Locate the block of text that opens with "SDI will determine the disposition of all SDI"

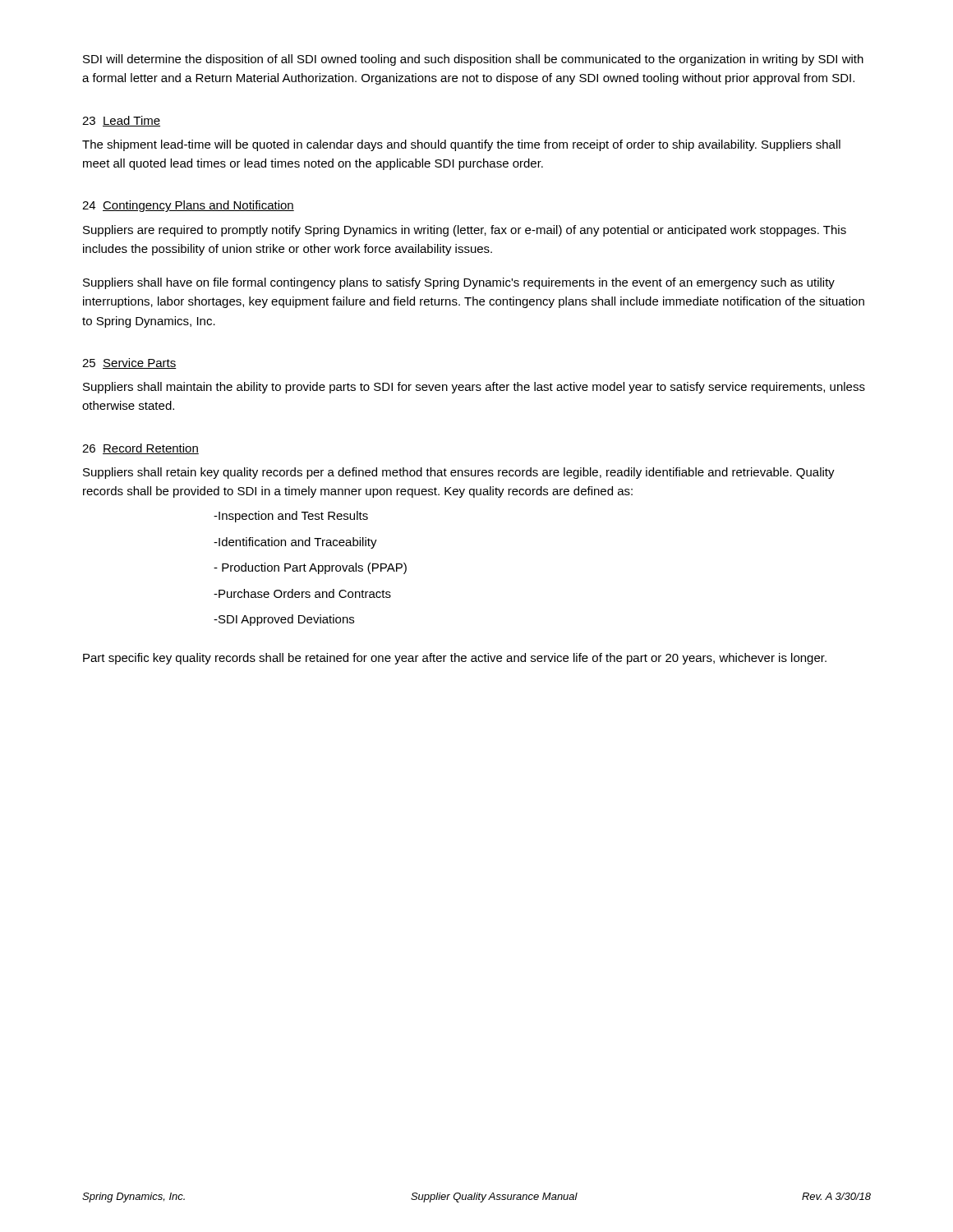coord(473,68)
